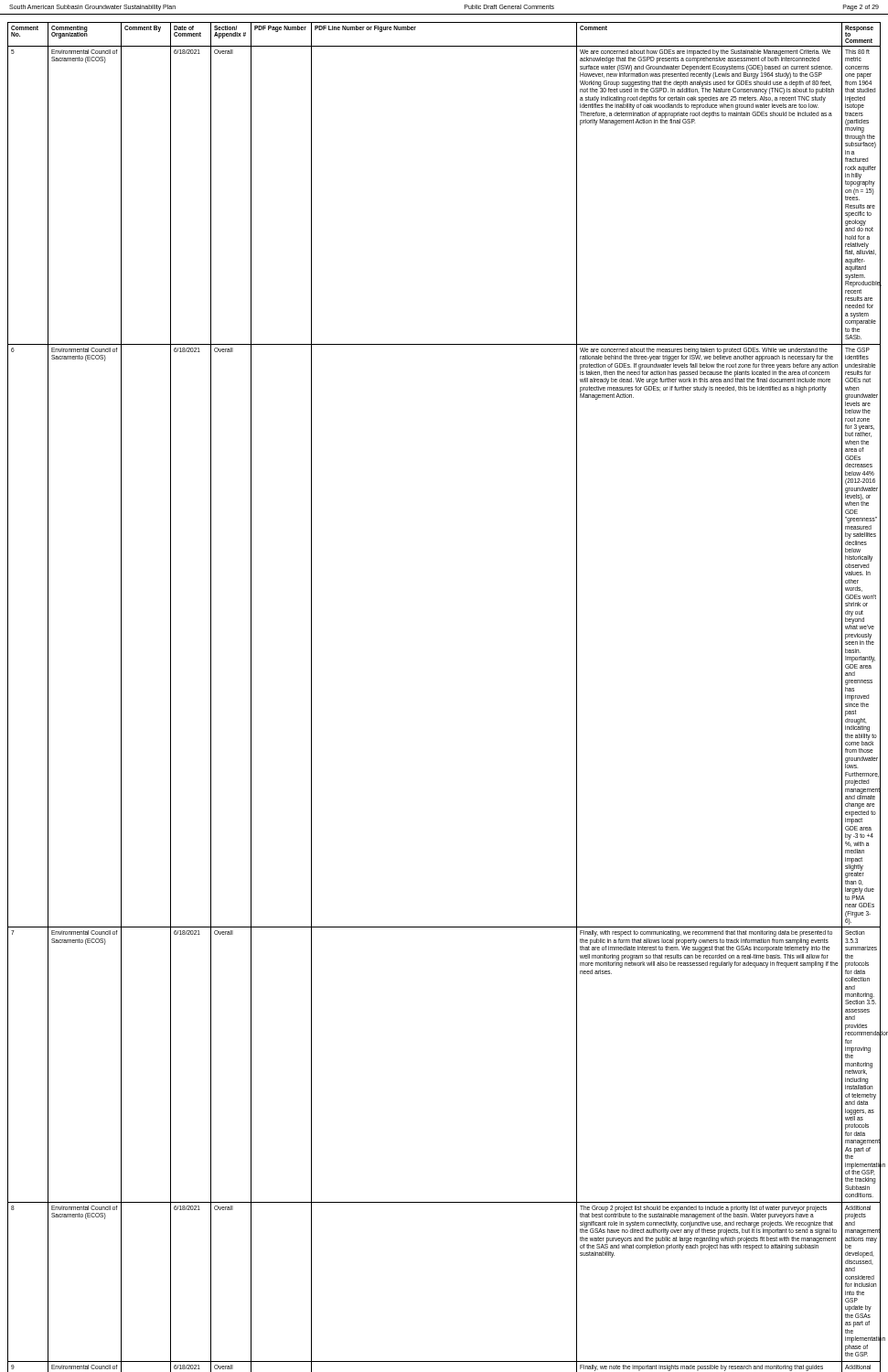Locate the table with the text "This 80 ft"
888x1372 pixels.
(x=444, y=697)
